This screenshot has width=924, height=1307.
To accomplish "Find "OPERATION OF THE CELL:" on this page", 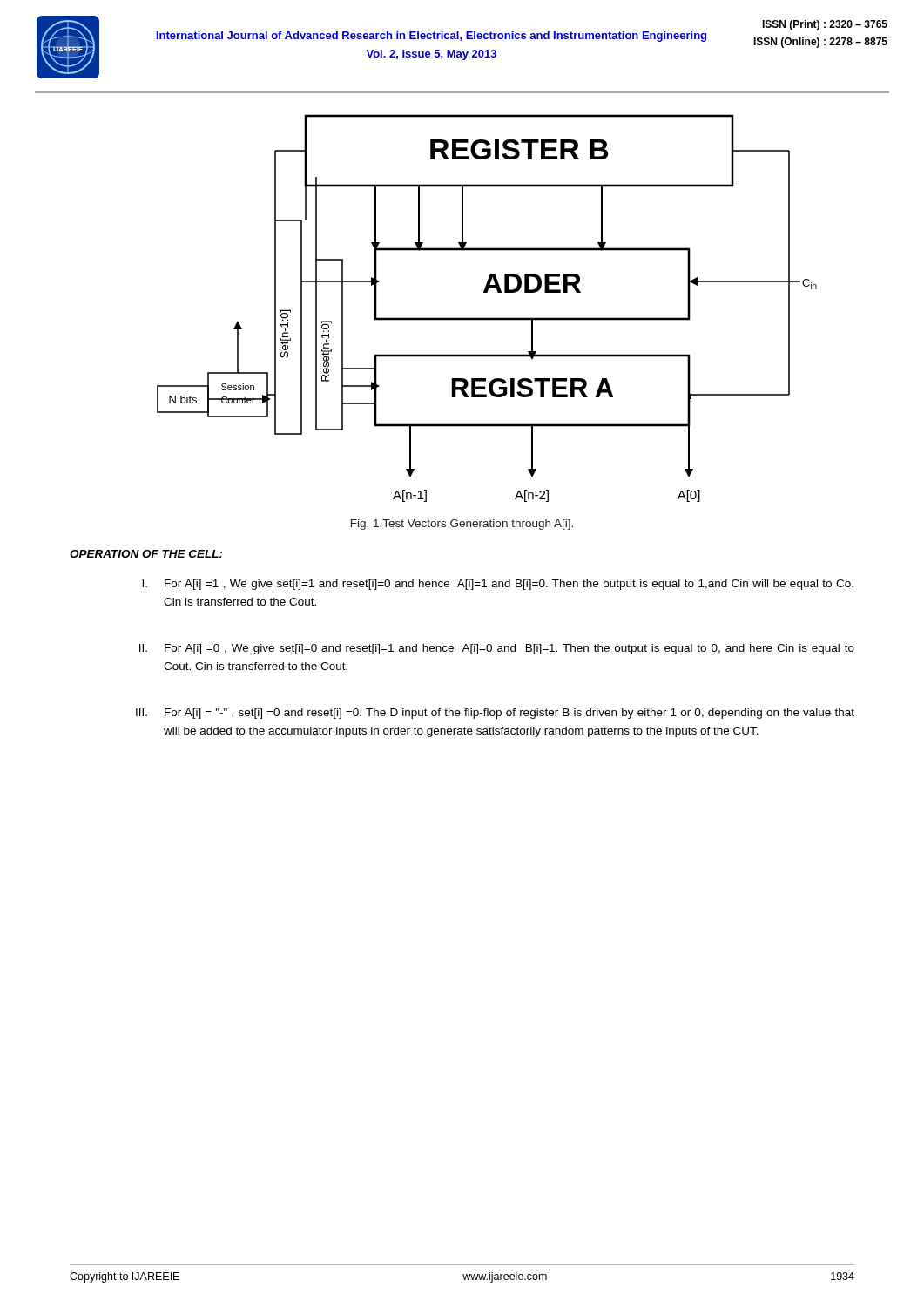I will 146,554.
